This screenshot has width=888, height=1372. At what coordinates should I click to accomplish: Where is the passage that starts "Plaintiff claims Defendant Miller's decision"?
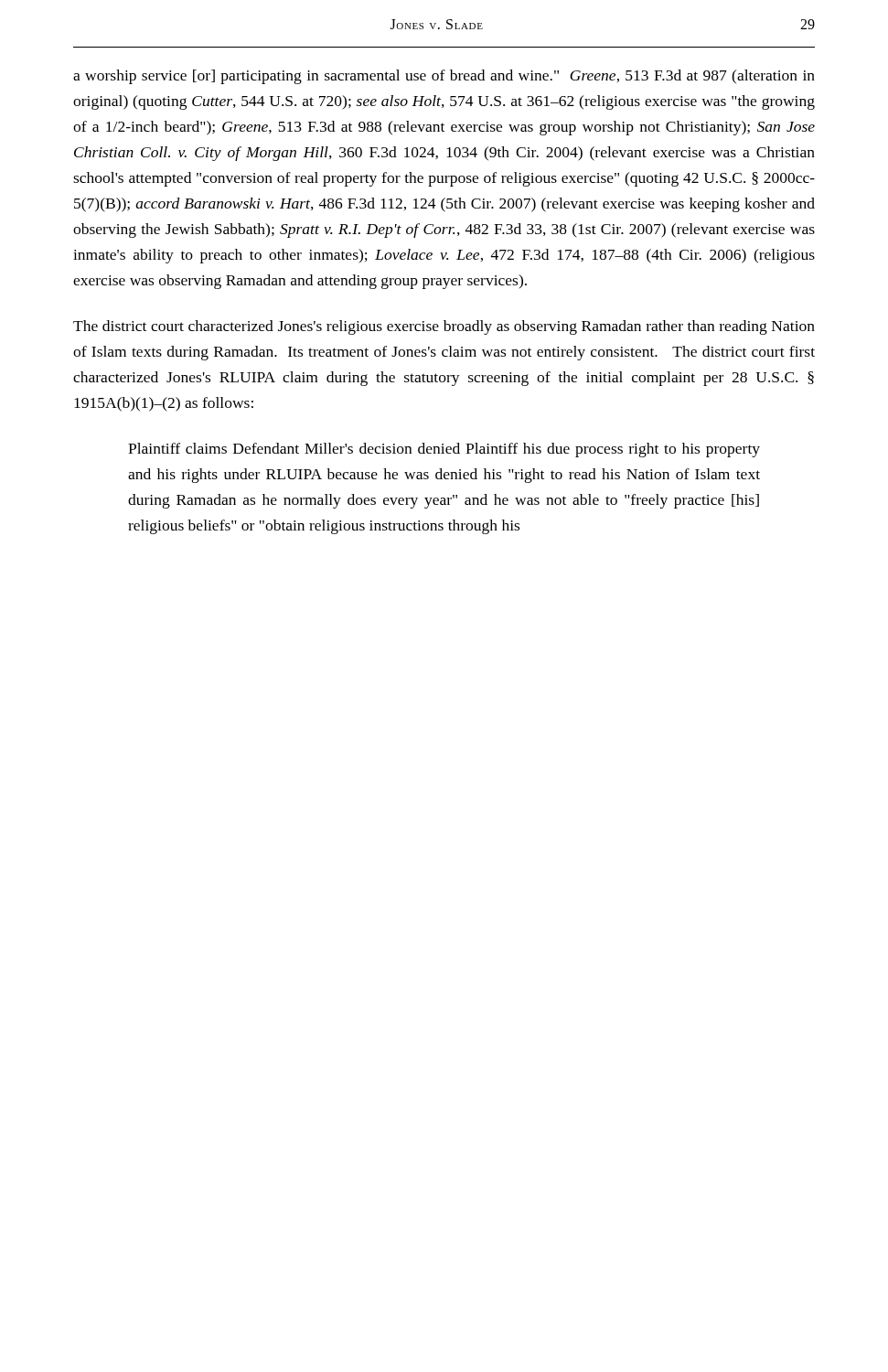click(444, 487)
